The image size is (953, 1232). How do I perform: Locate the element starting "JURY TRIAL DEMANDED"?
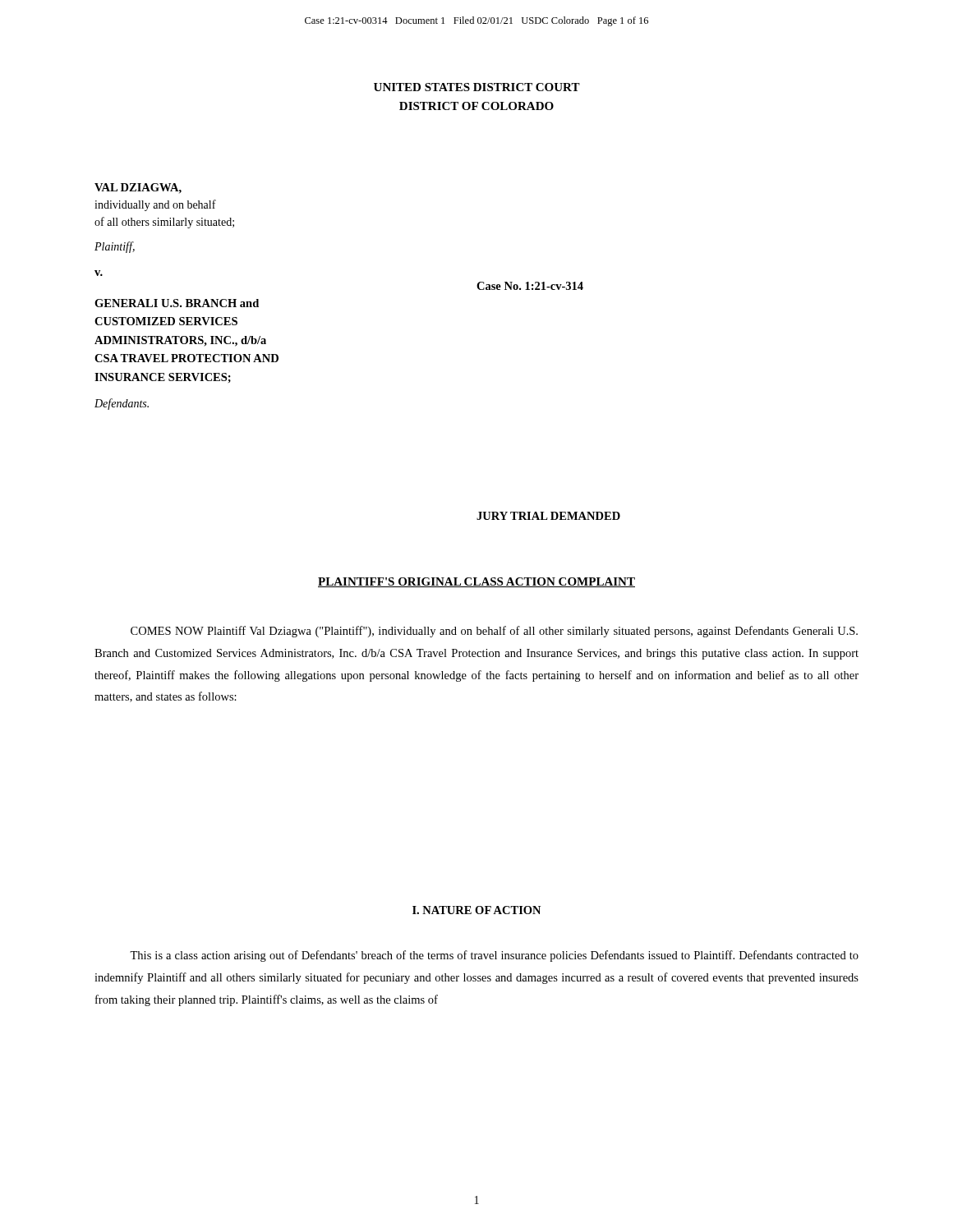tap(548, 516)
